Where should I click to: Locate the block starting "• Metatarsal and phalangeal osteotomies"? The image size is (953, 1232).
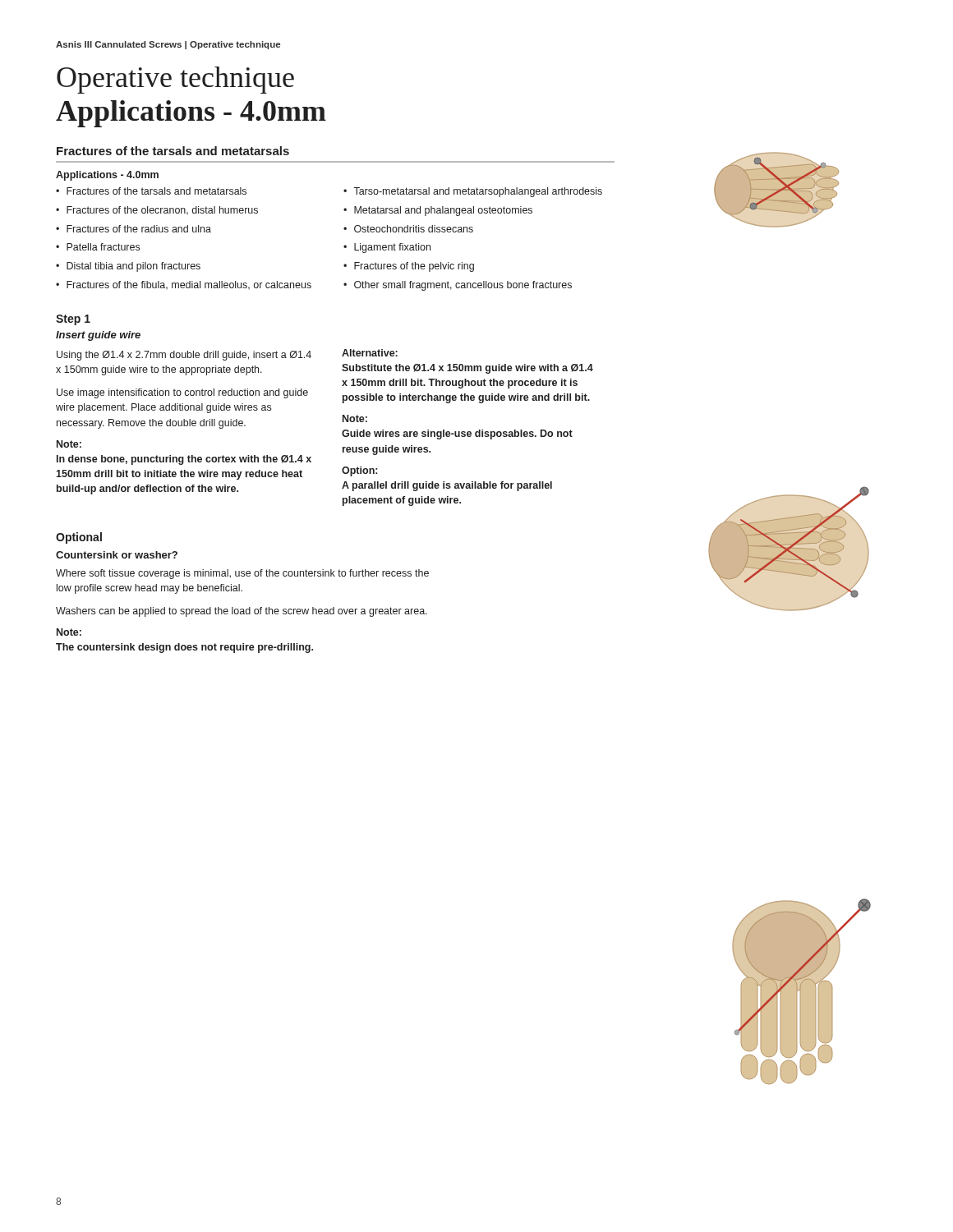pyautogui.click(x=438, y=210)
